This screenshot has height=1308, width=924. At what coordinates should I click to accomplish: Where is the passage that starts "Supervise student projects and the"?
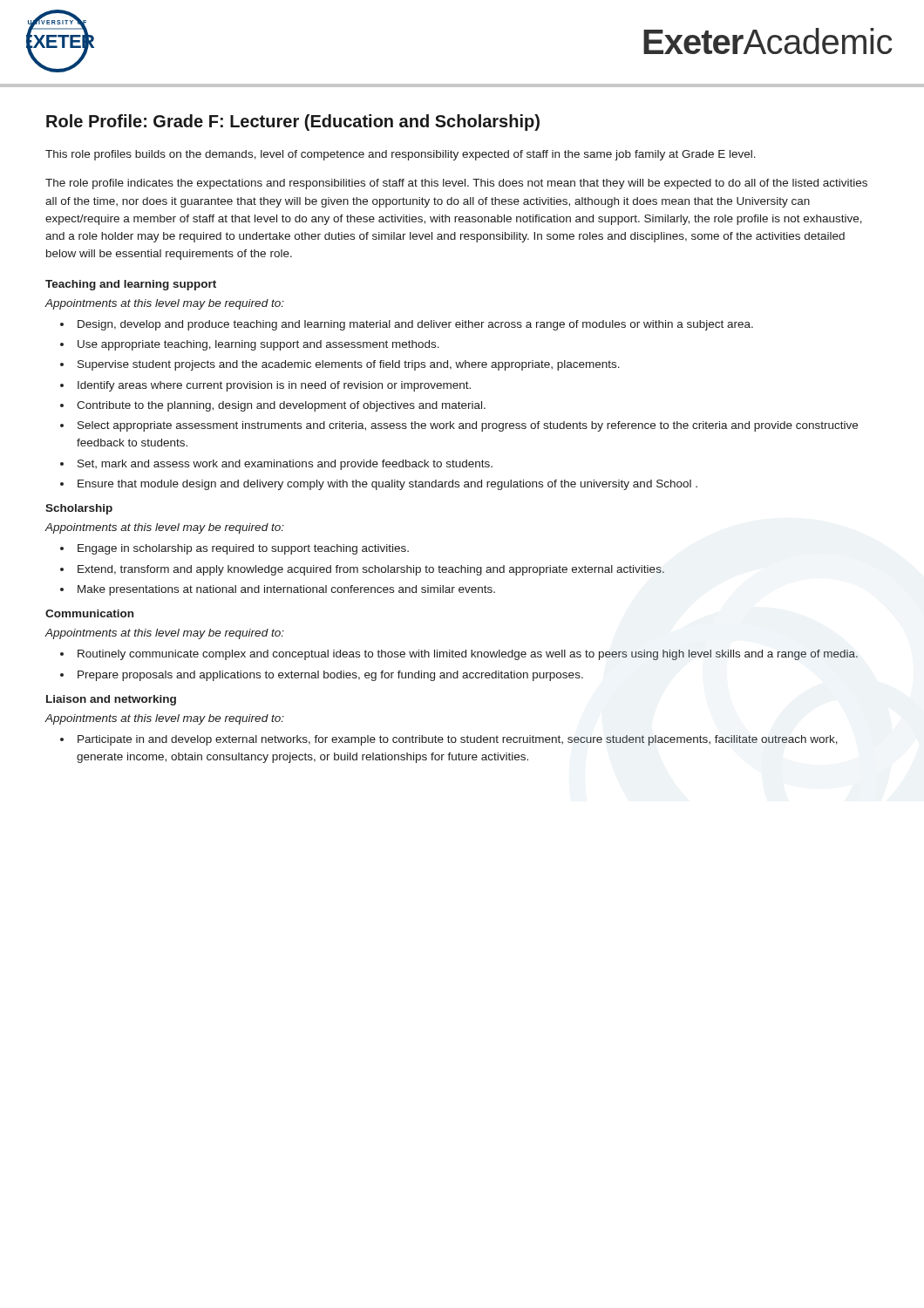(348, 364)
